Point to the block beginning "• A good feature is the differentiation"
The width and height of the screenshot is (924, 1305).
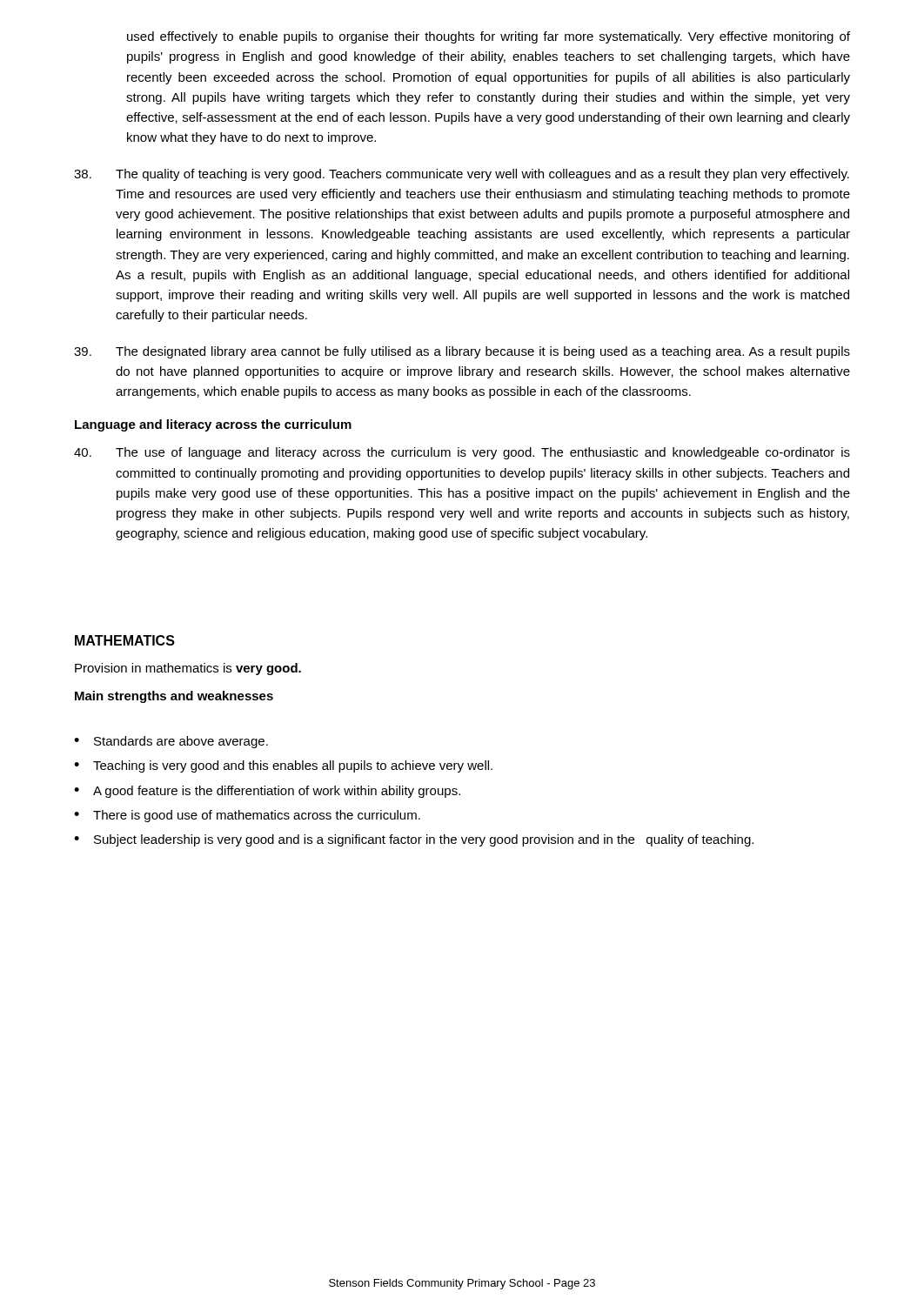(462, 790)
